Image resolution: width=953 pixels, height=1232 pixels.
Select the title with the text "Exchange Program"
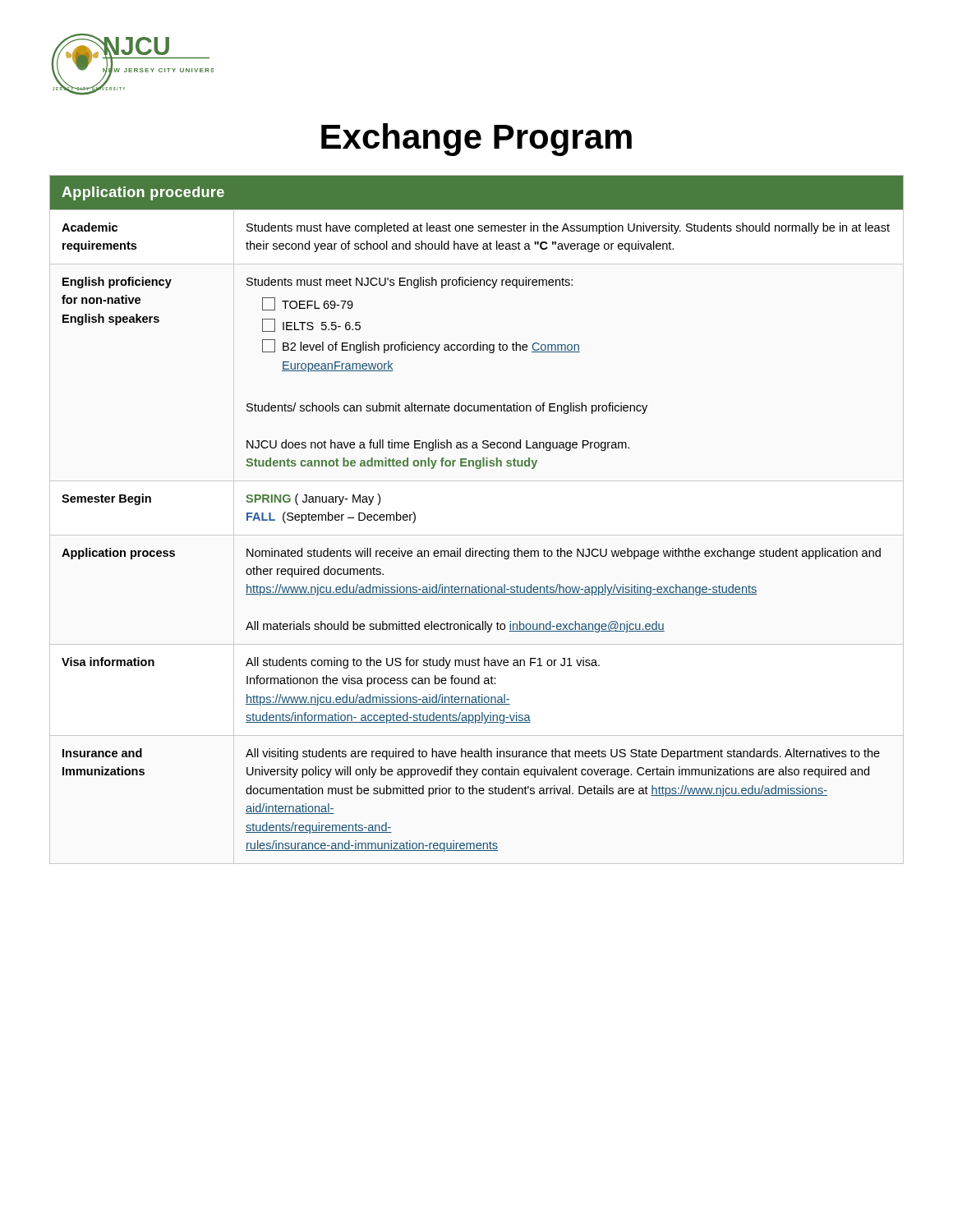tap(476, 137)
